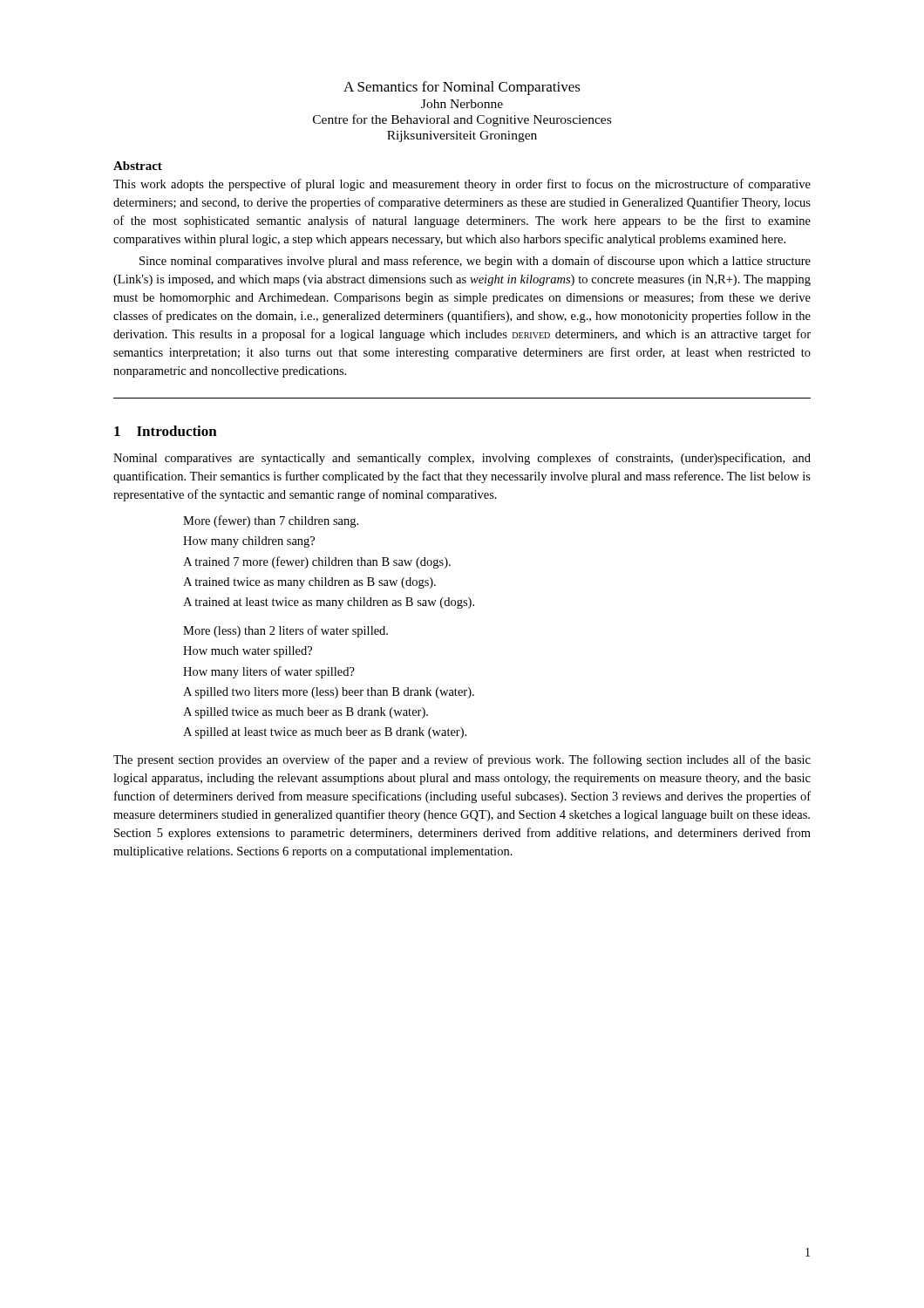The width and height of the screenshot is (924, 1308).
Task: Click on the list item containing "A spilled at least twice as"
Action: pos(325,733)
